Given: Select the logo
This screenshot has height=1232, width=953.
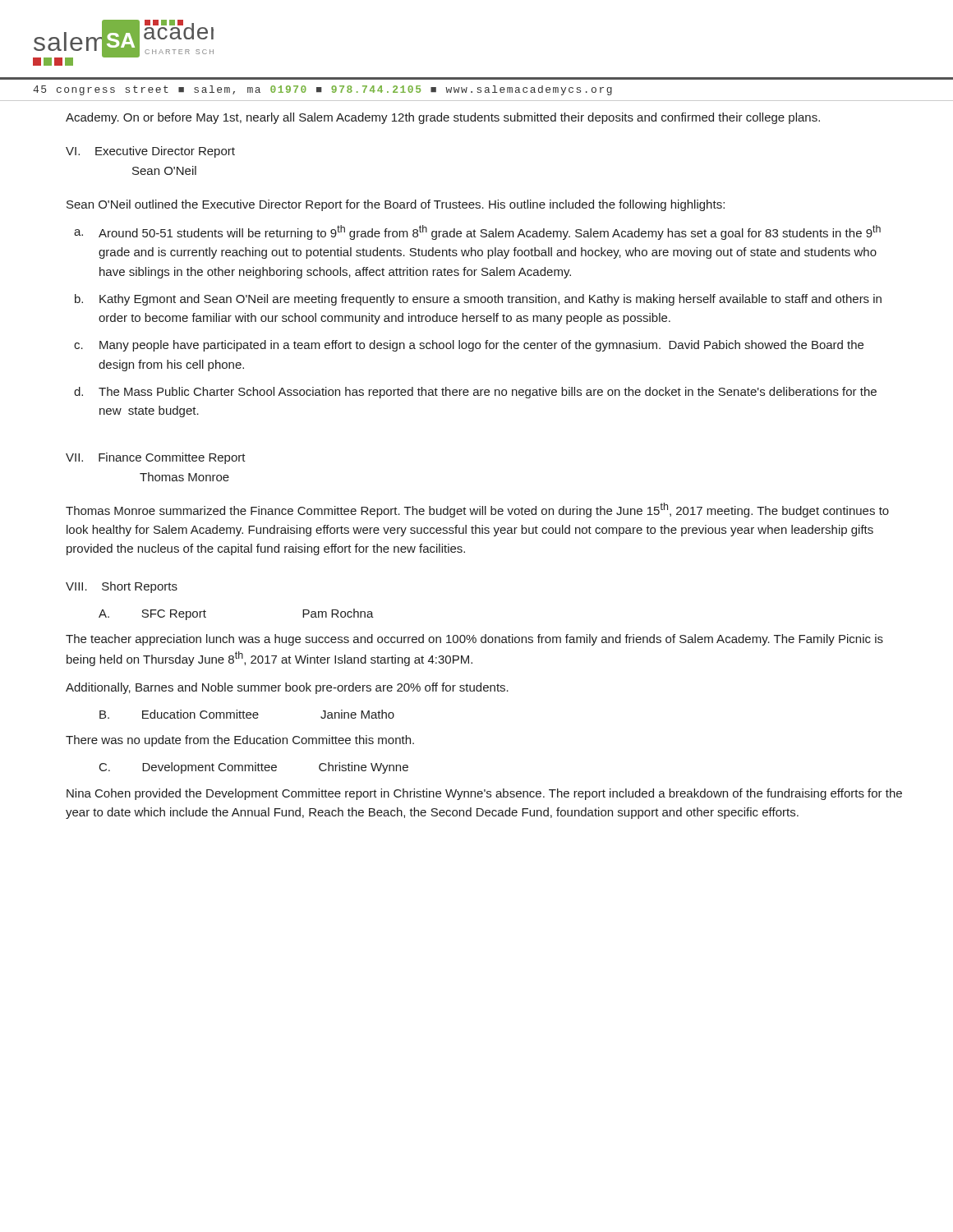Looking at the screenshot, I should (107, 38).
